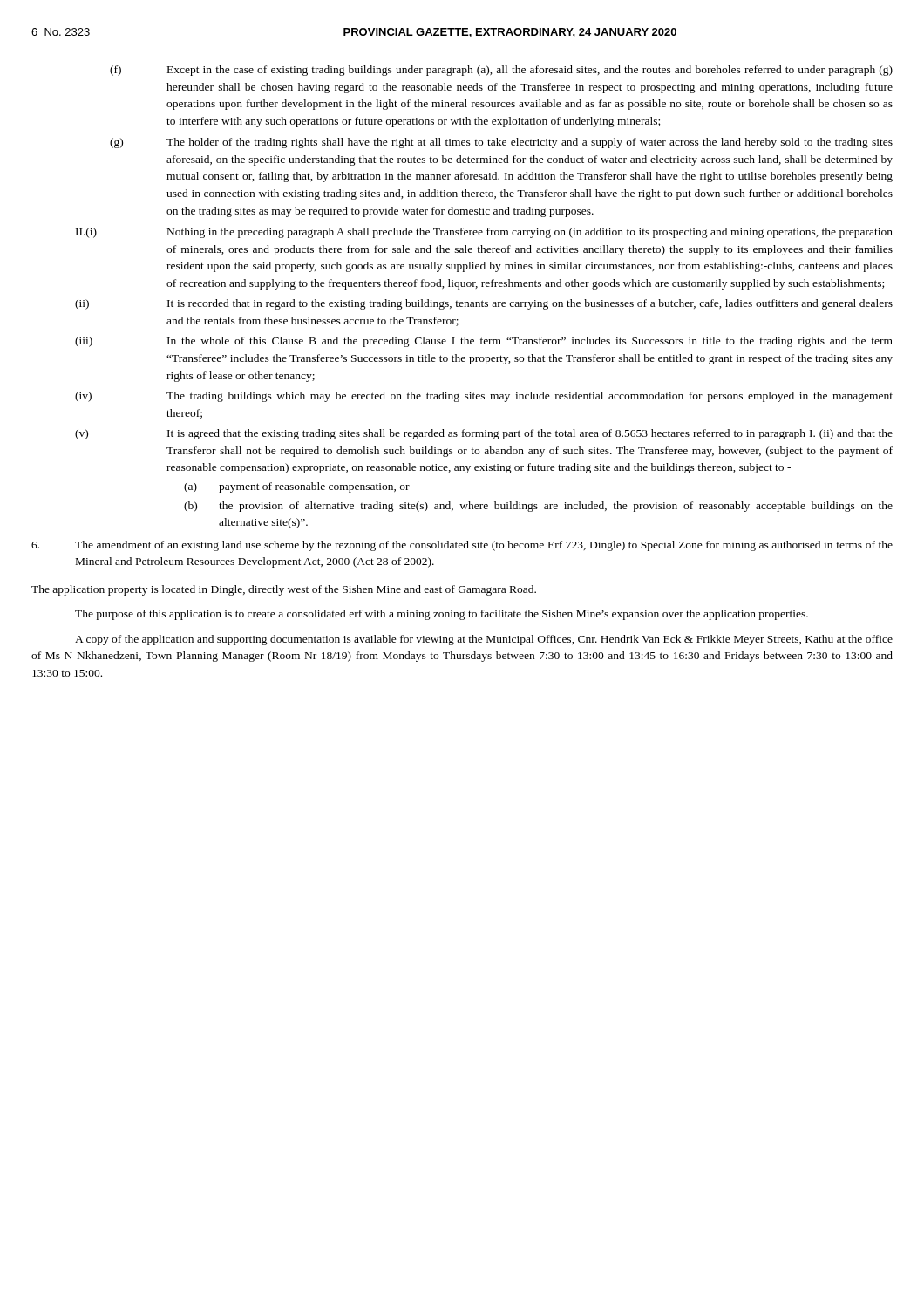Navigate to the text starting "(v) It is agreed that the"
Viewport: 924px width, 1308px height.
(x=462, y=479)
